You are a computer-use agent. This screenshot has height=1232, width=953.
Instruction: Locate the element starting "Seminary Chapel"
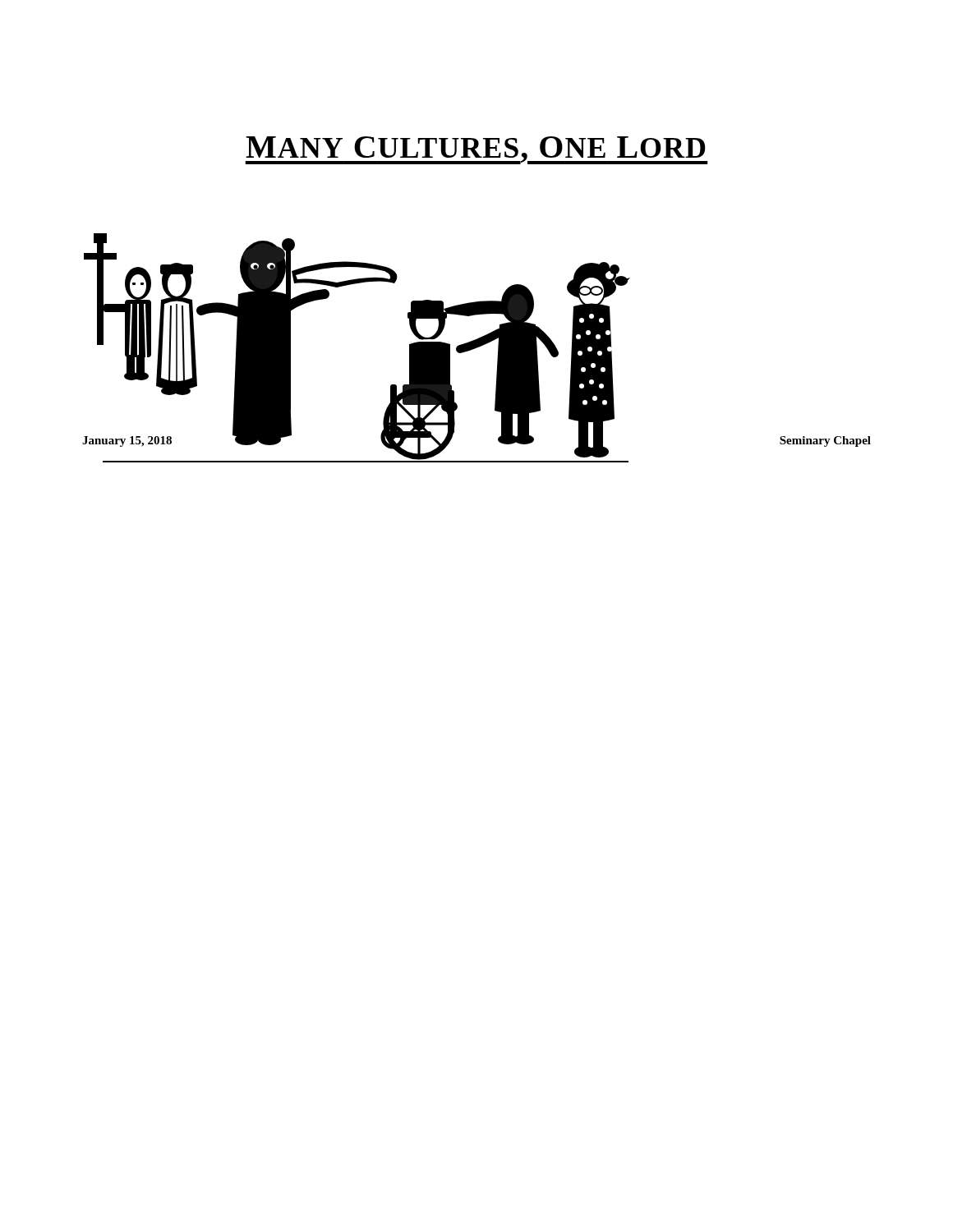[x=825, y=440]
